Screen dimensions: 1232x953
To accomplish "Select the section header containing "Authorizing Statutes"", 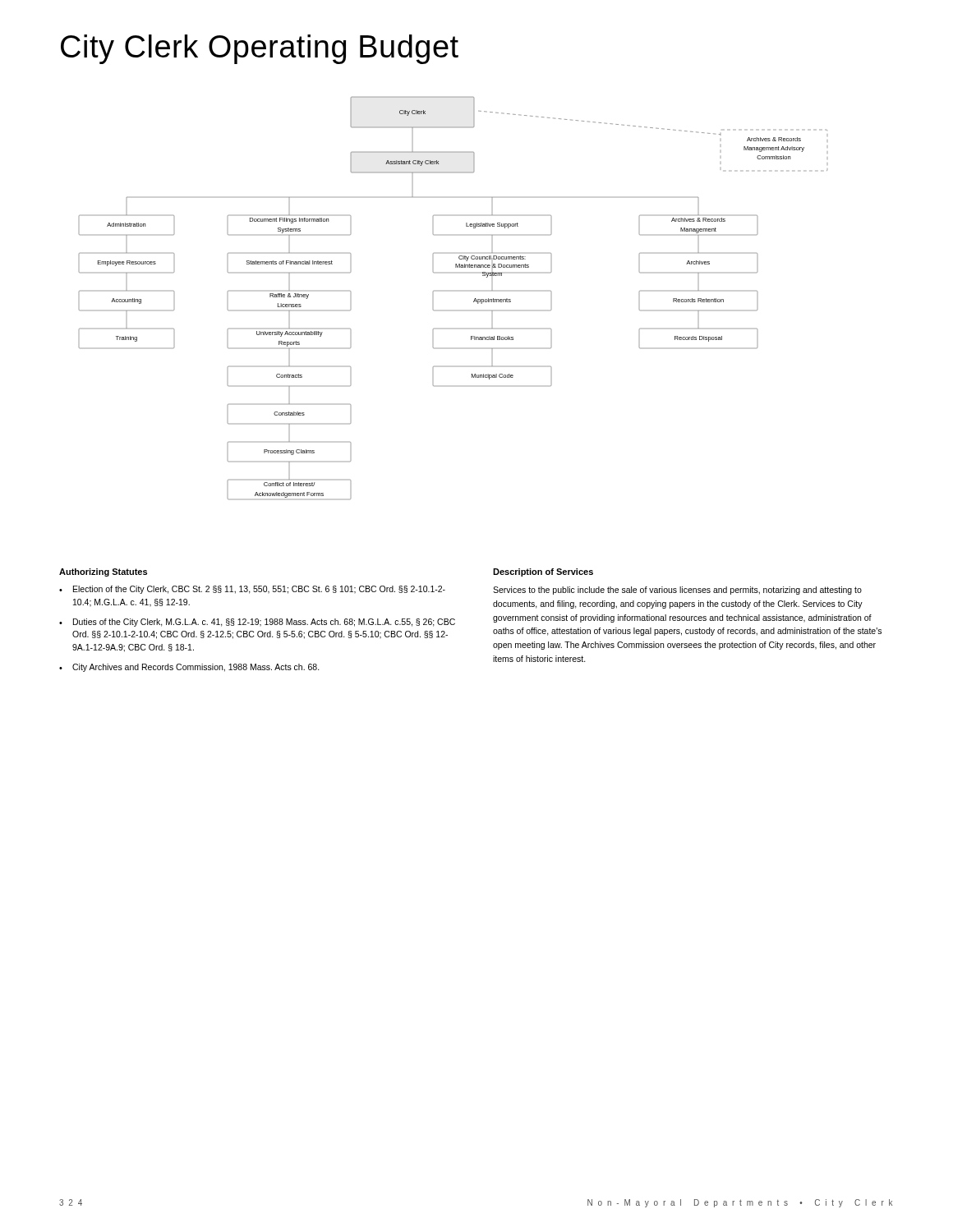I will coord(103,572).
